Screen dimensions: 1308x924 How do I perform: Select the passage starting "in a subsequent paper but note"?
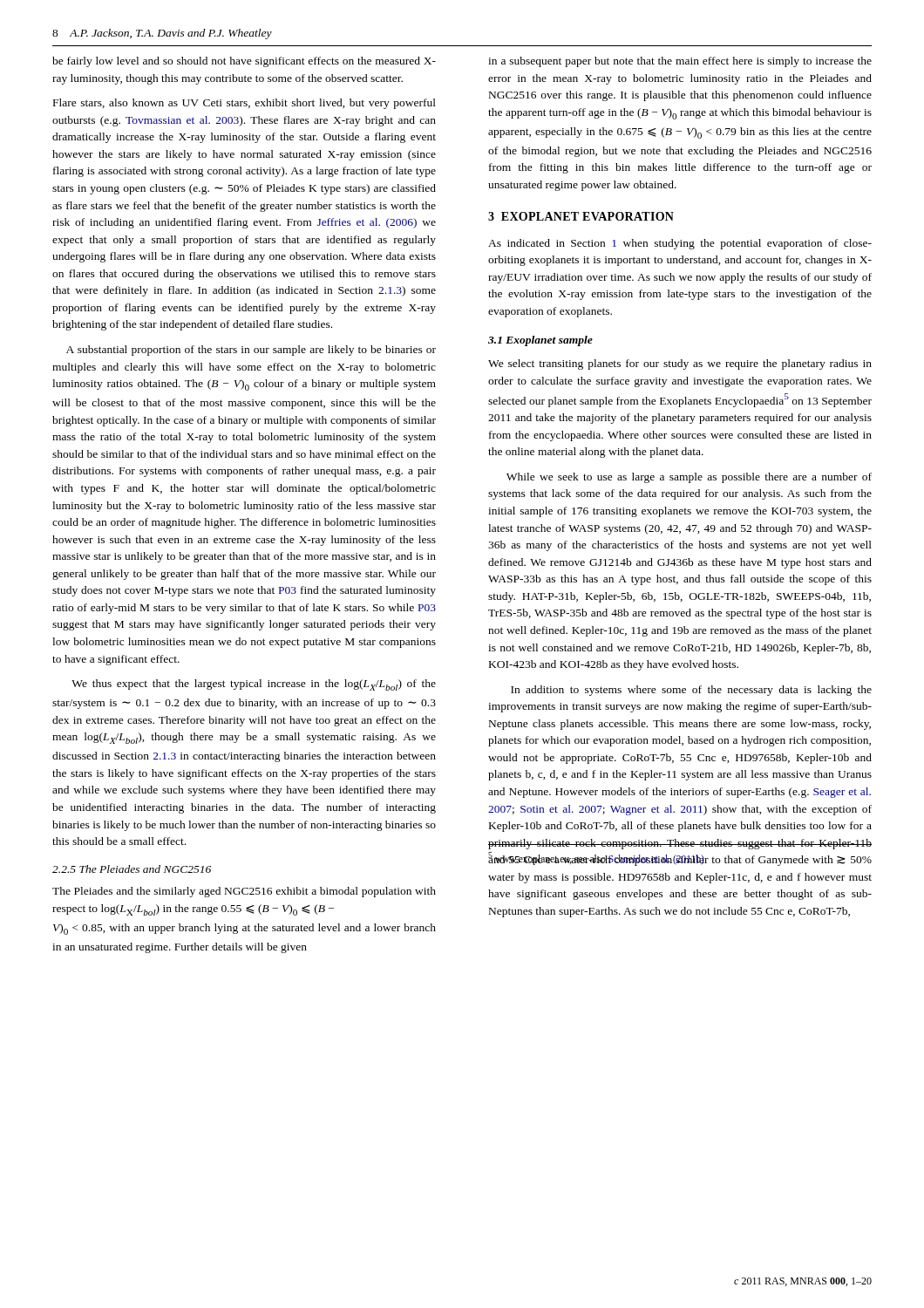[680, 123]
